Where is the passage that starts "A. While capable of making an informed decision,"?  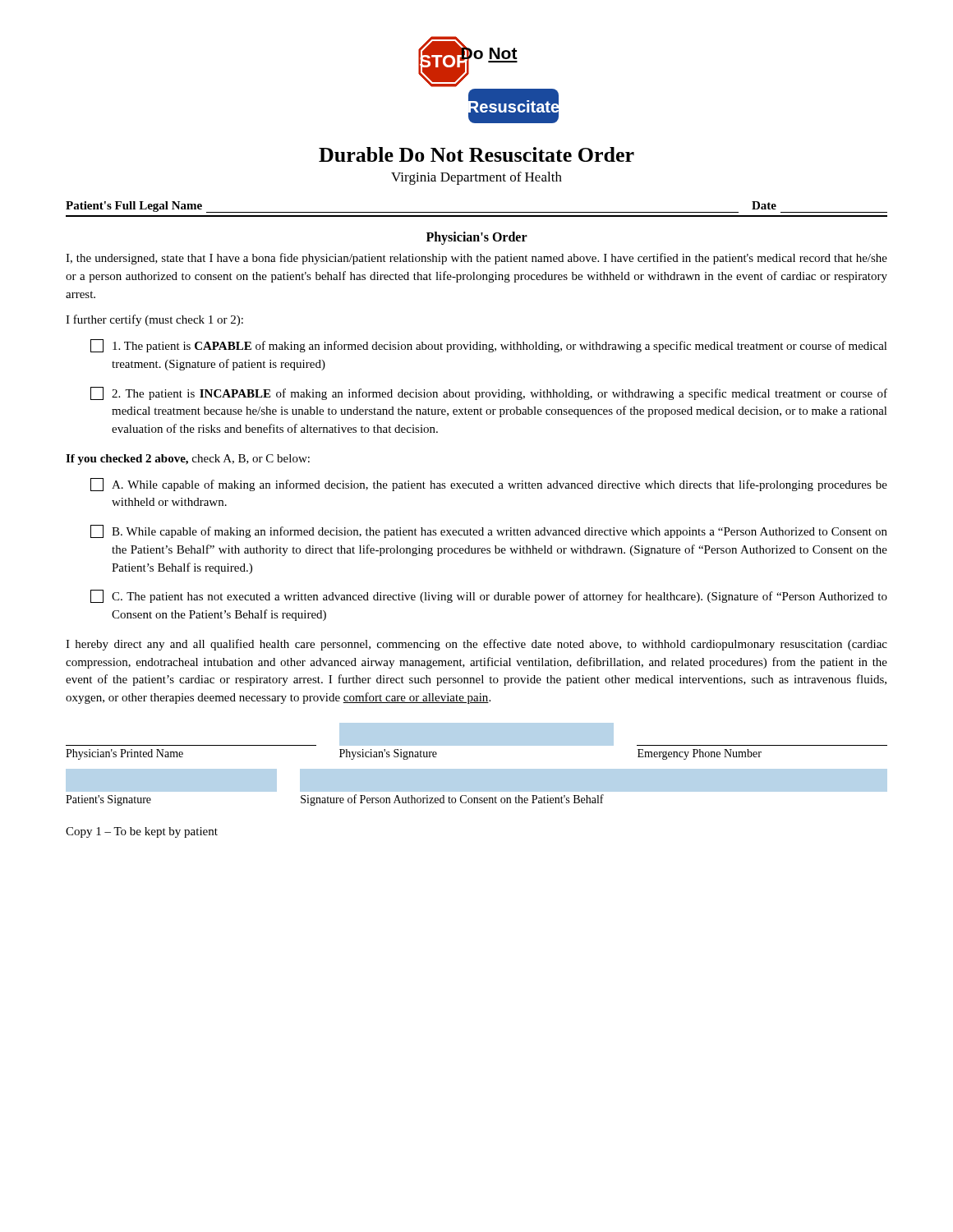click(x=489, y=494)
